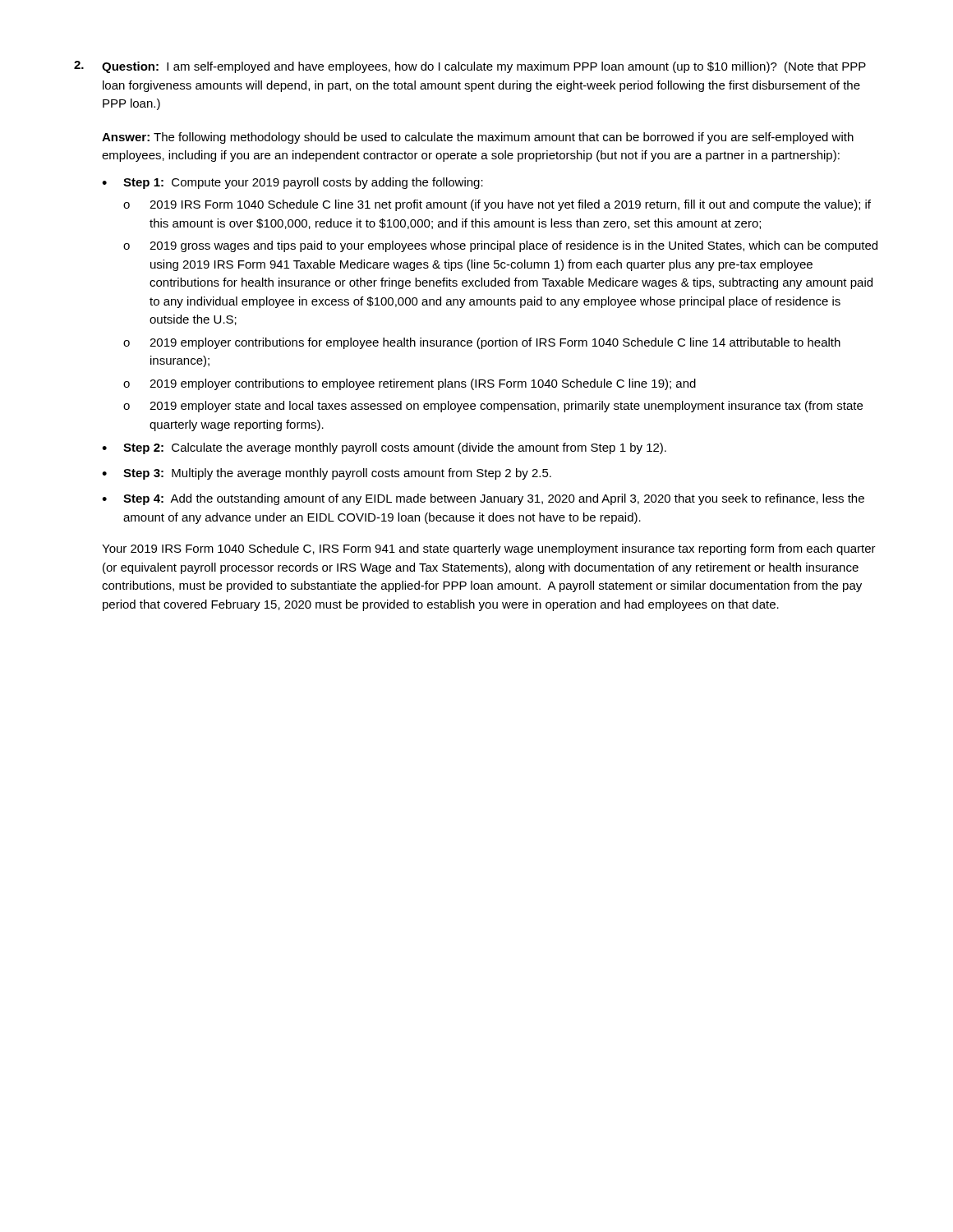
Task: Locate the list item that says "• Step 1: Compute"
Action: [x=490, y=303]
